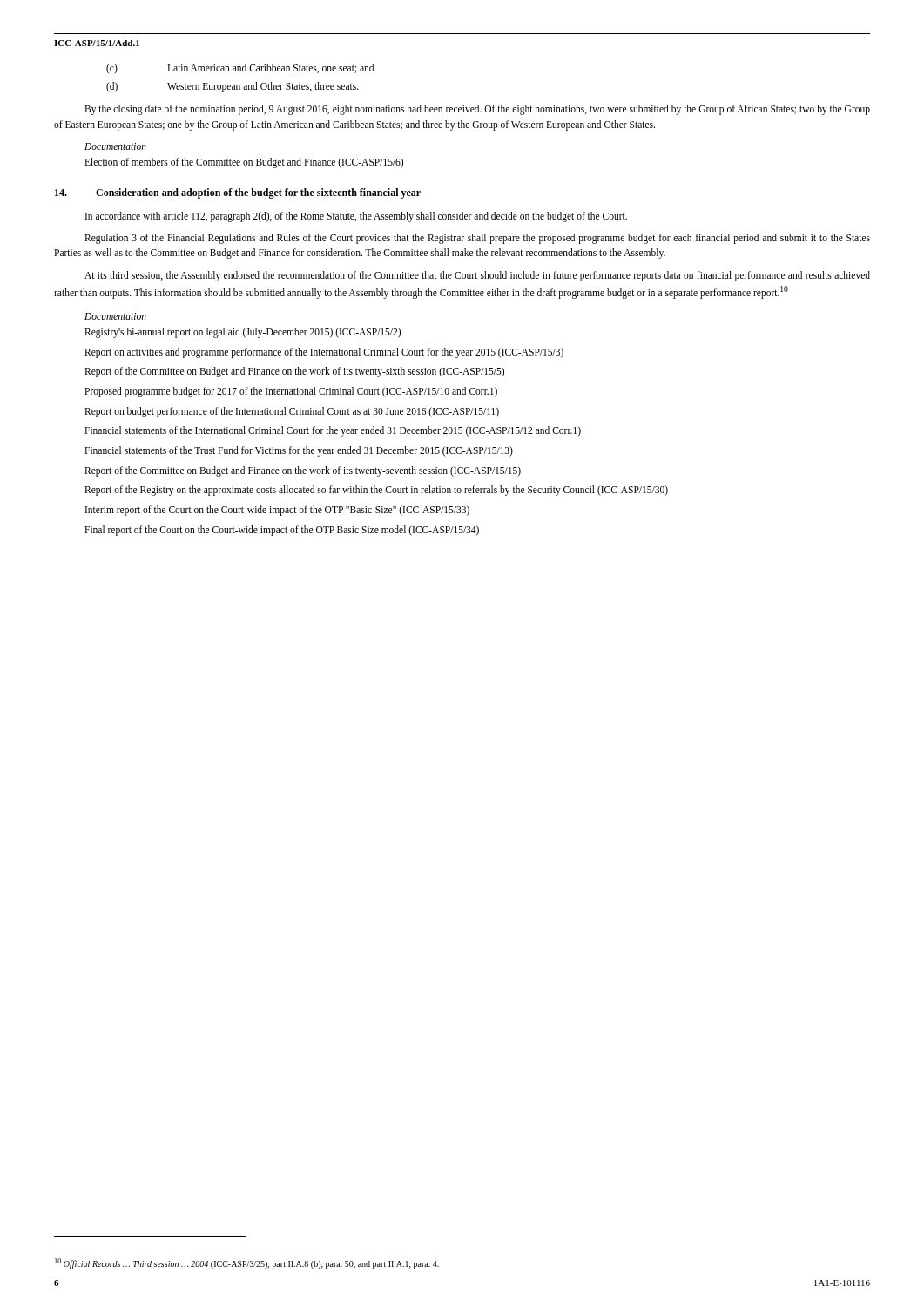Click the passage that begins "Election of members of the Committee on Budget"
This screenshot has width=924, height=1307.
point(244,162)
